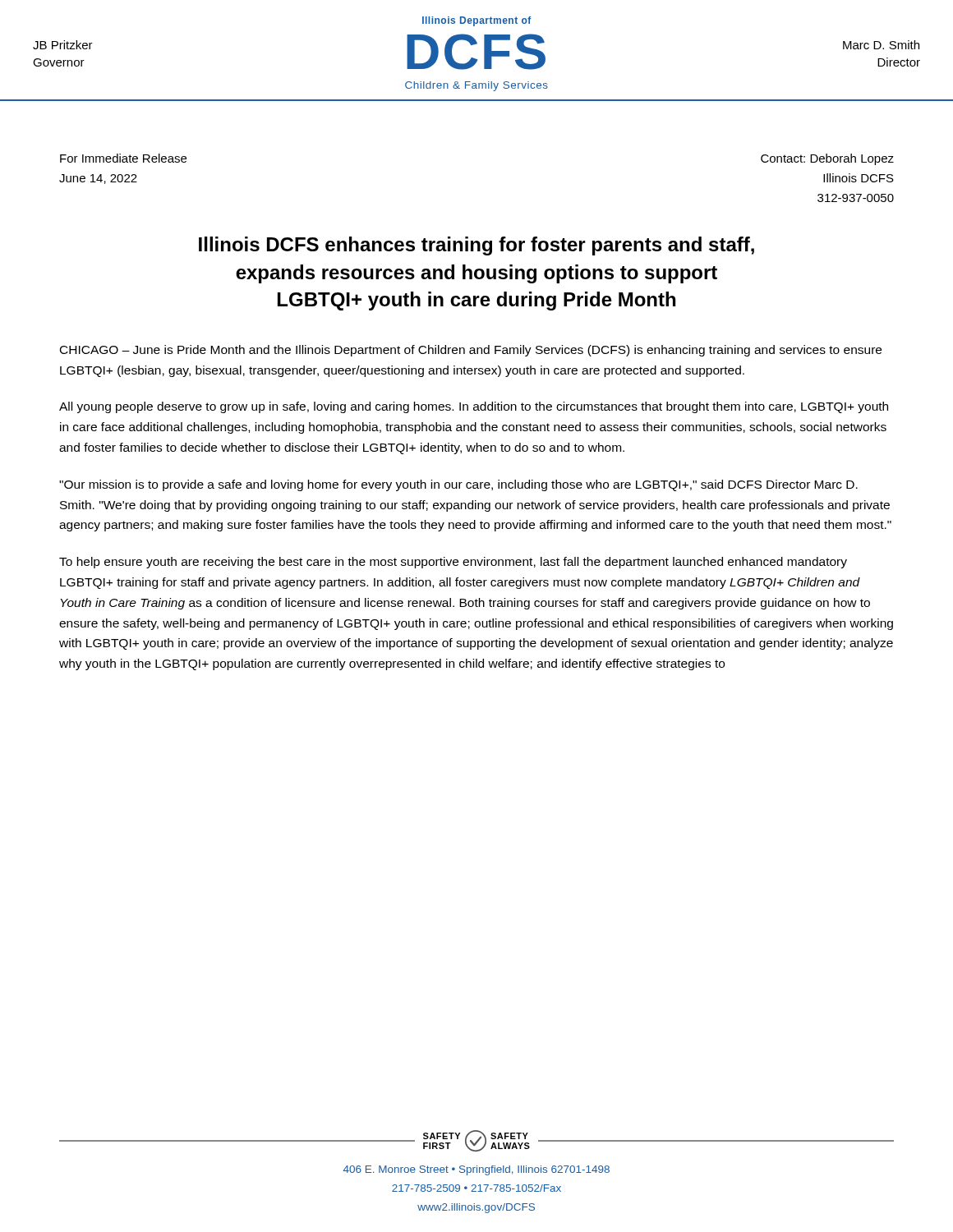
Task: Locate the element starting "All young people deserve to"
Action: pos(474,427)
